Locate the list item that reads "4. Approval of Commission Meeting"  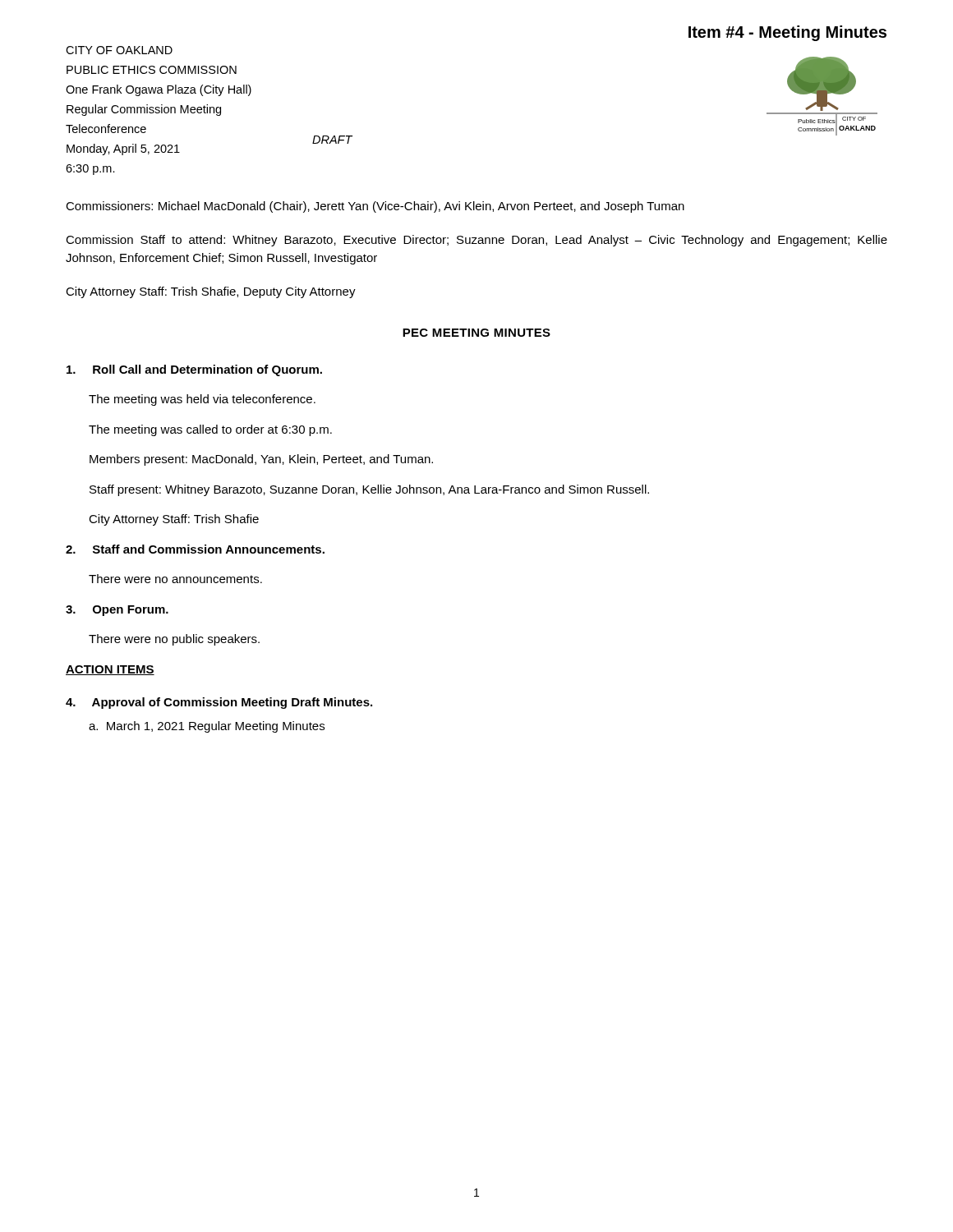point(219,703)
